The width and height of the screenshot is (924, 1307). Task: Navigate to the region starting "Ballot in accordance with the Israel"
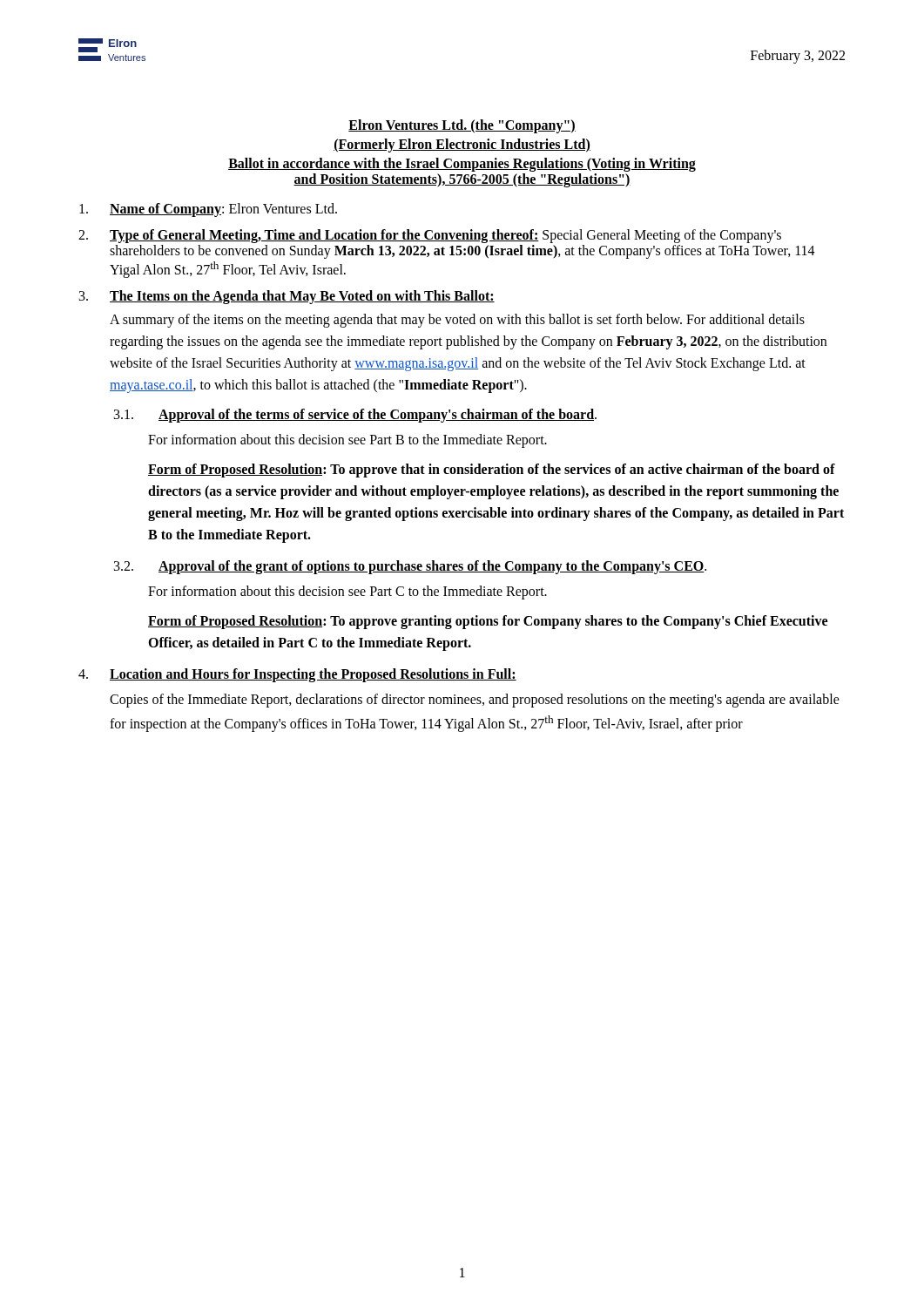(x=462, y=171)
